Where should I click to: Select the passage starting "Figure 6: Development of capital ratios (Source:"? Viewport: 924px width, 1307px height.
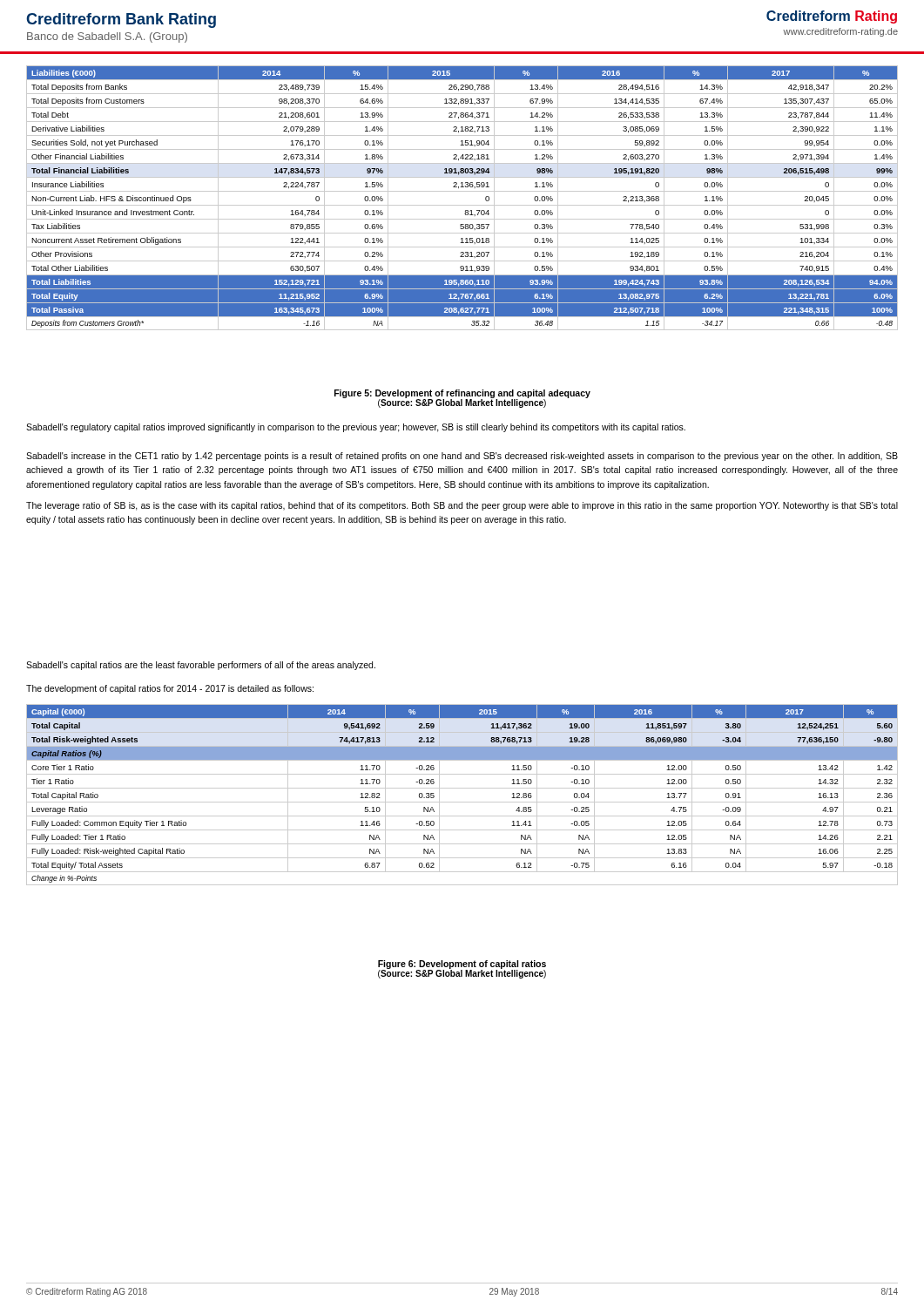pos(462,968)
